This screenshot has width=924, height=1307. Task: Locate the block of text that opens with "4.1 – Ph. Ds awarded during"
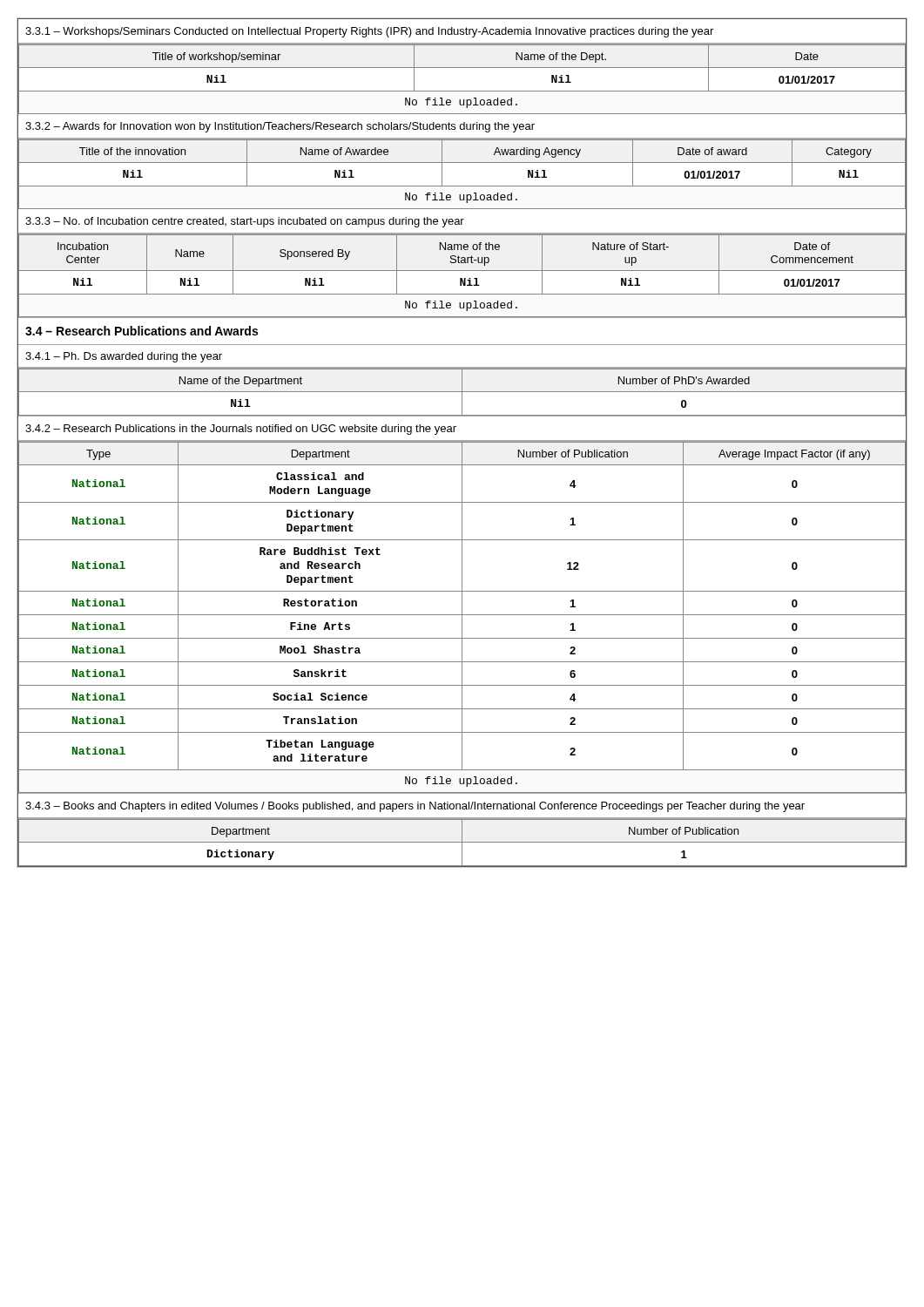pos(124,356)
